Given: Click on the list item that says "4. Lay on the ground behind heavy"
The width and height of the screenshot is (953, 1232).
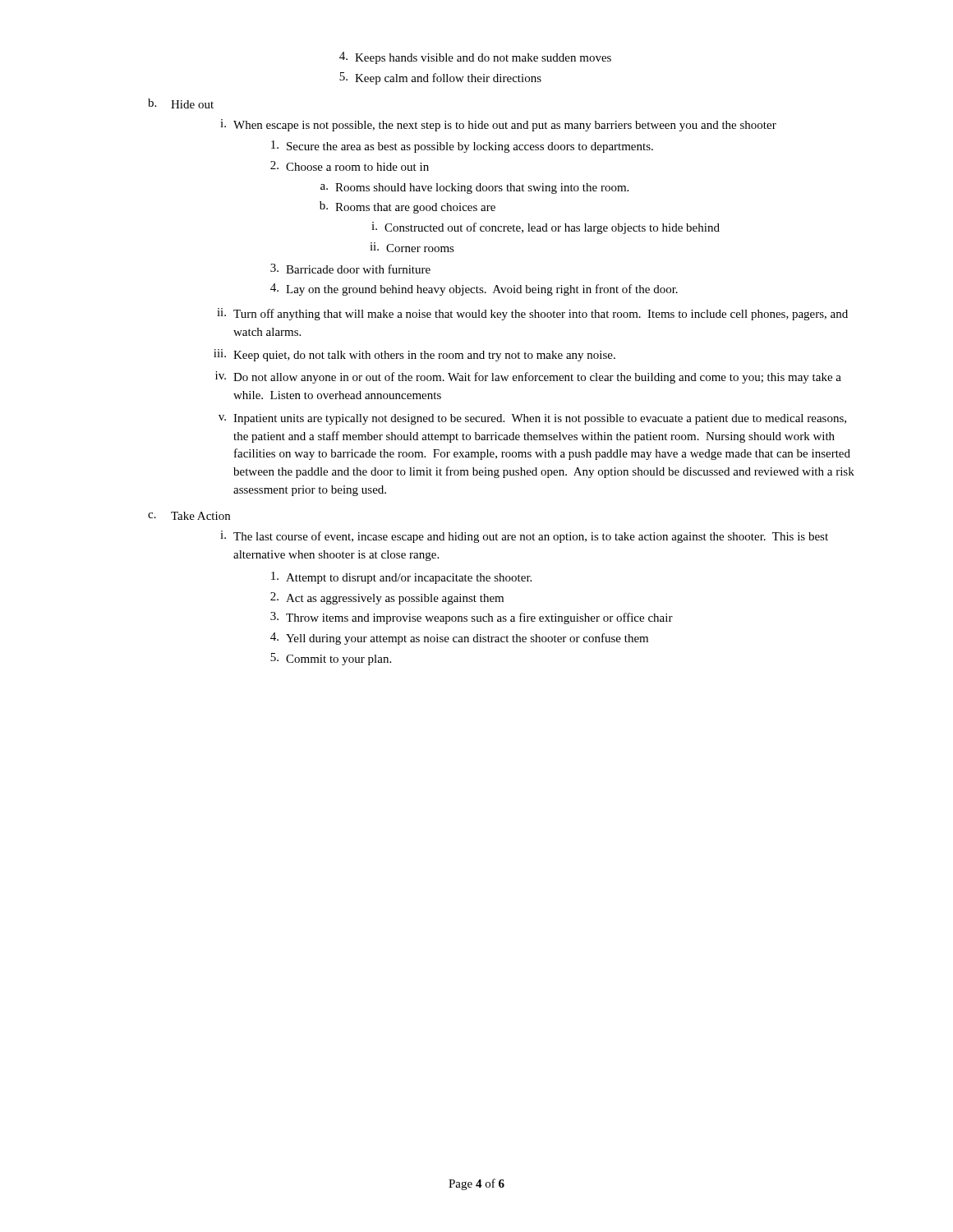Looking at the screenshot, I should 557,290.
